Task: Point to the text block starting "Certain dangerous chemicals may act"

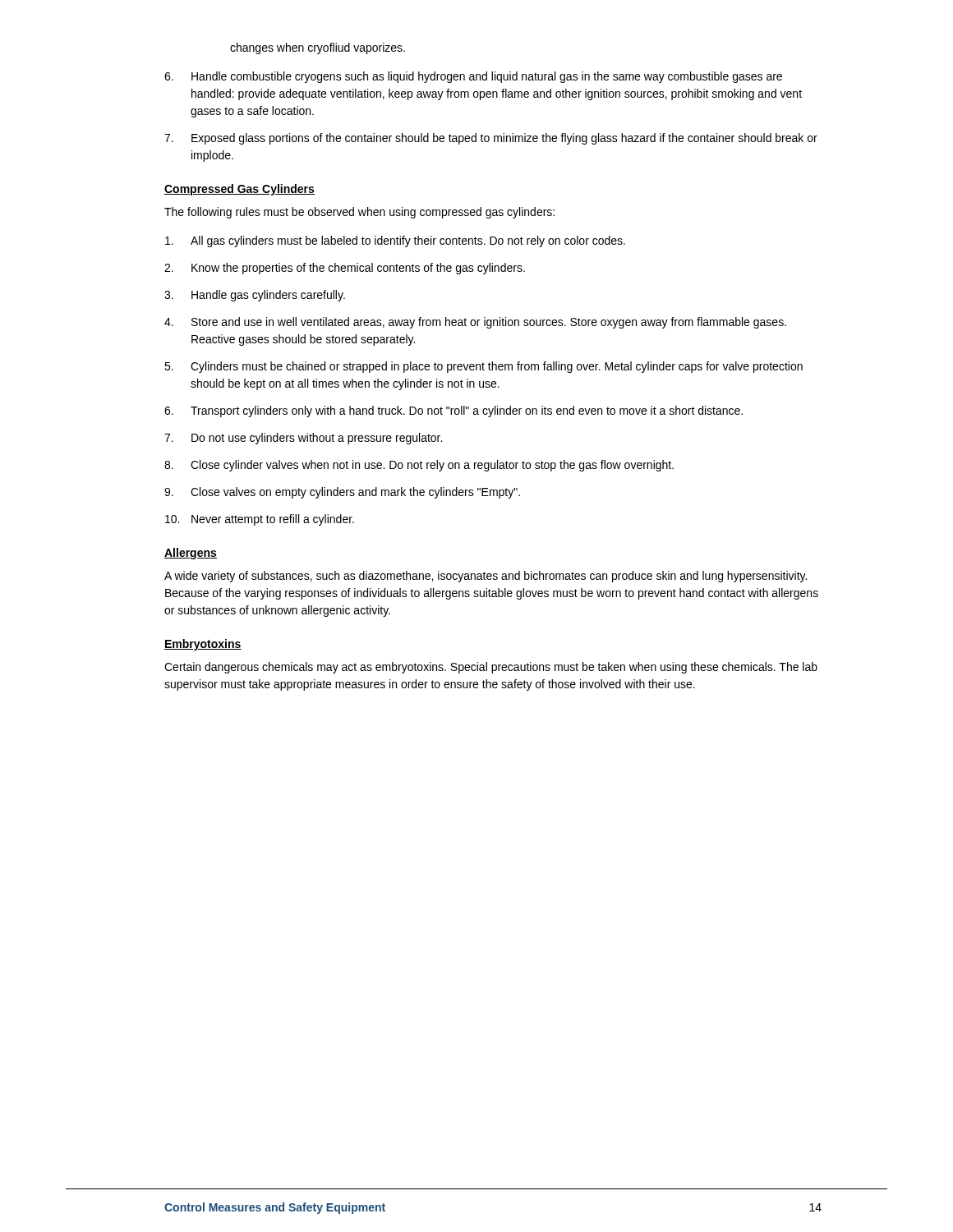Action: [x=491, y=676]
